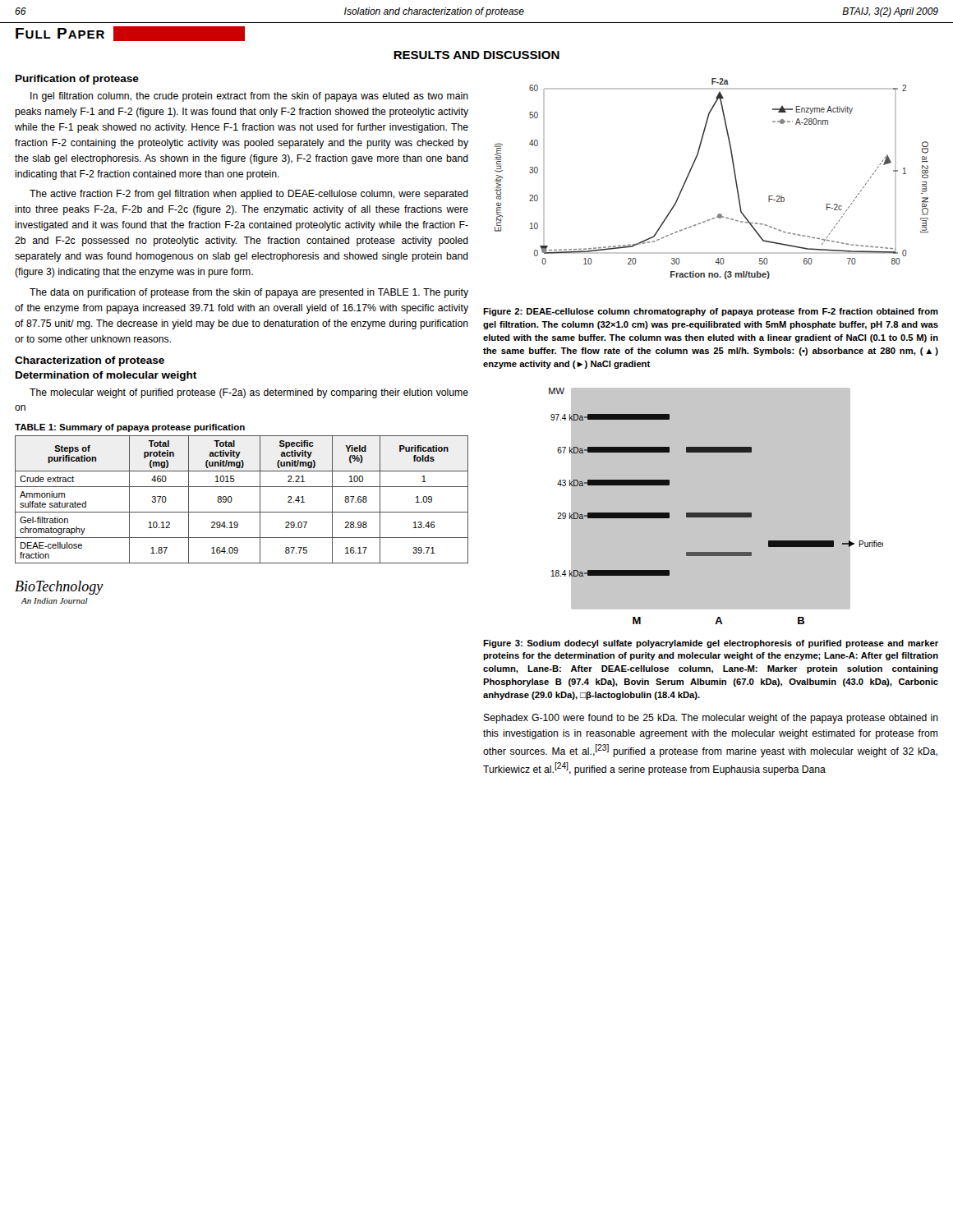
Task: Select the table that reads "DEAE-cellulose fraction"
Action: (242, 500)
